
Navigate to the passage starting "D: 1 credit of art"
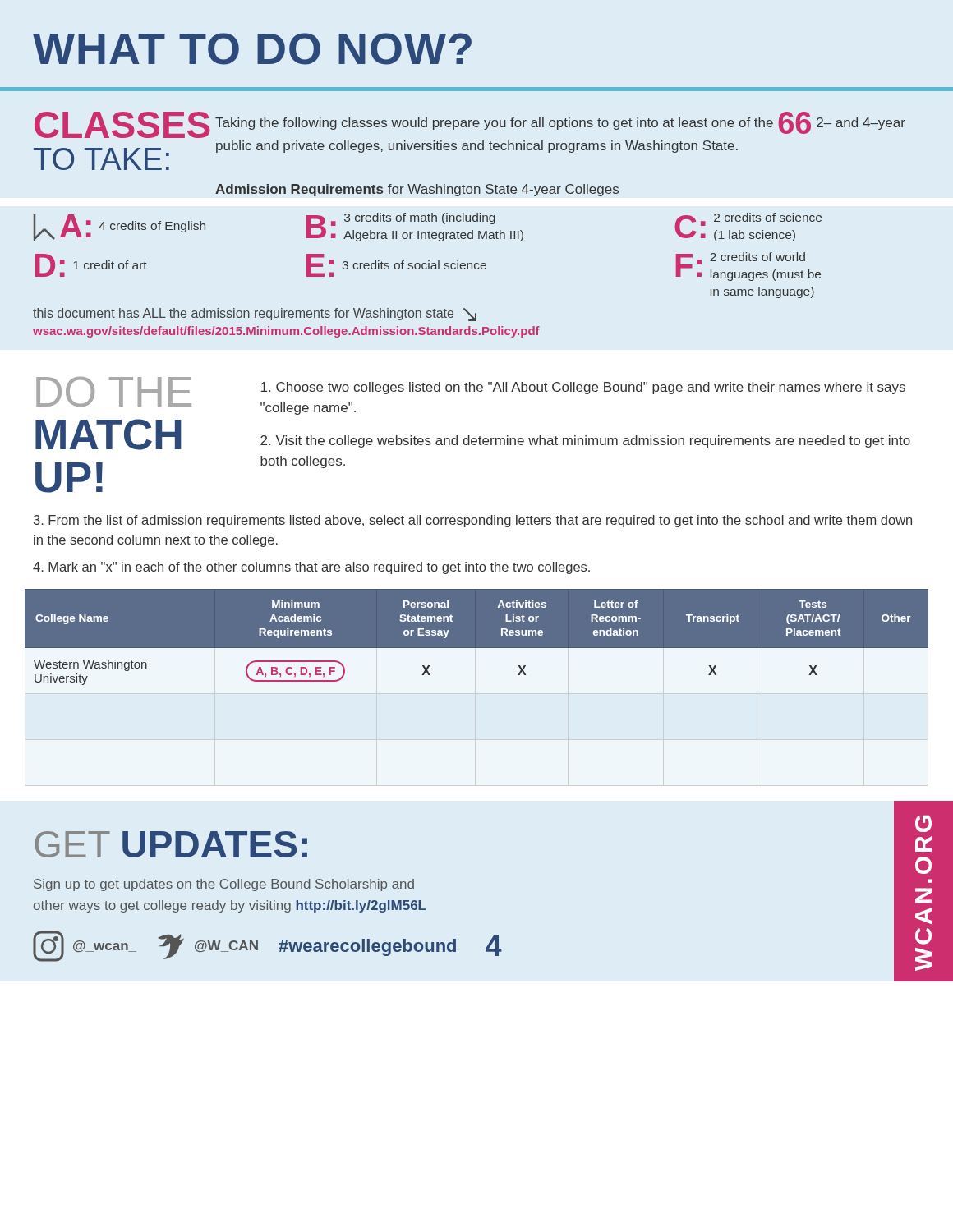(90, 265)
